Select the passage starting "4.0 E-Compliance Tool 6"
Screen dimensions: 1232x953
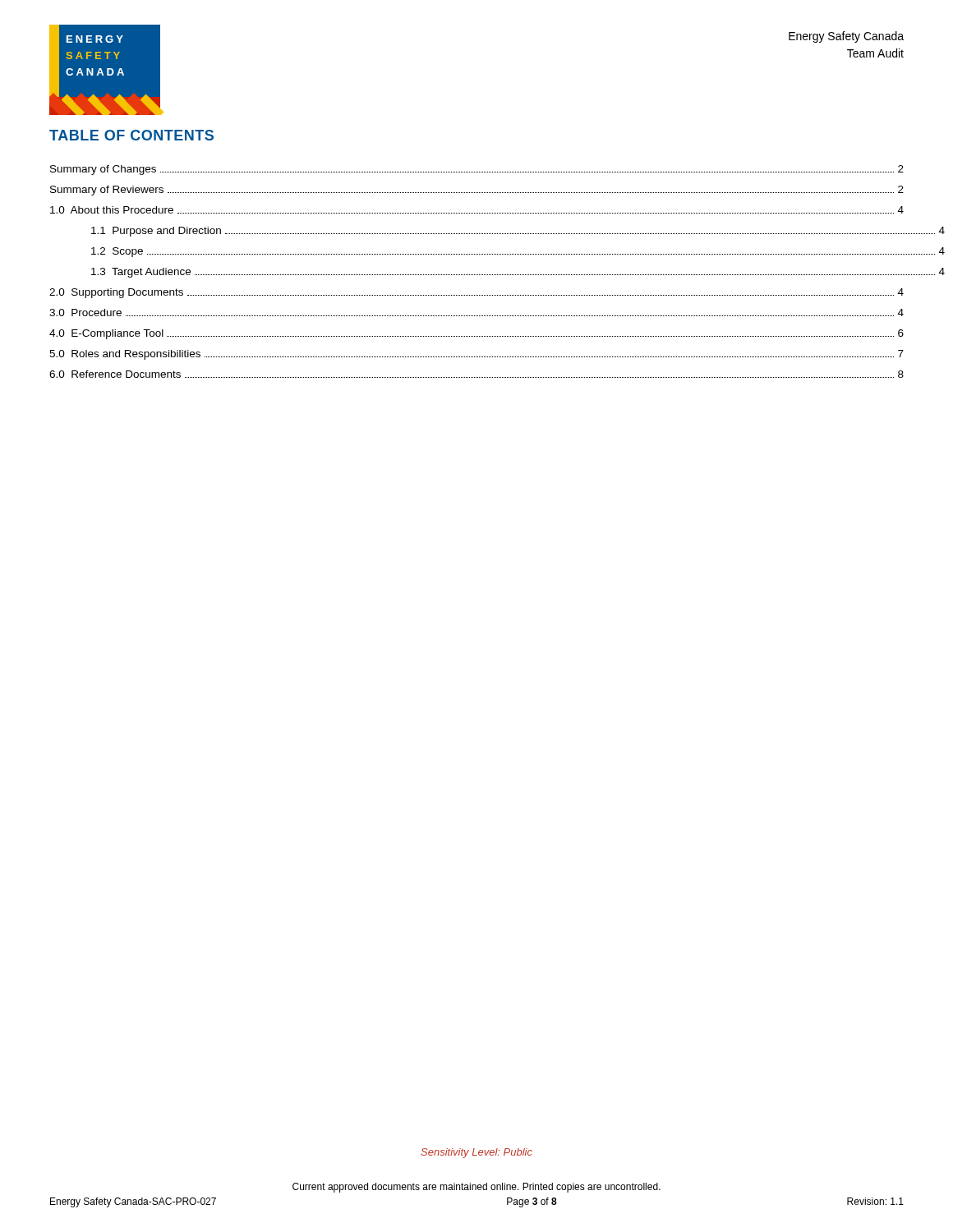(476, 333)
